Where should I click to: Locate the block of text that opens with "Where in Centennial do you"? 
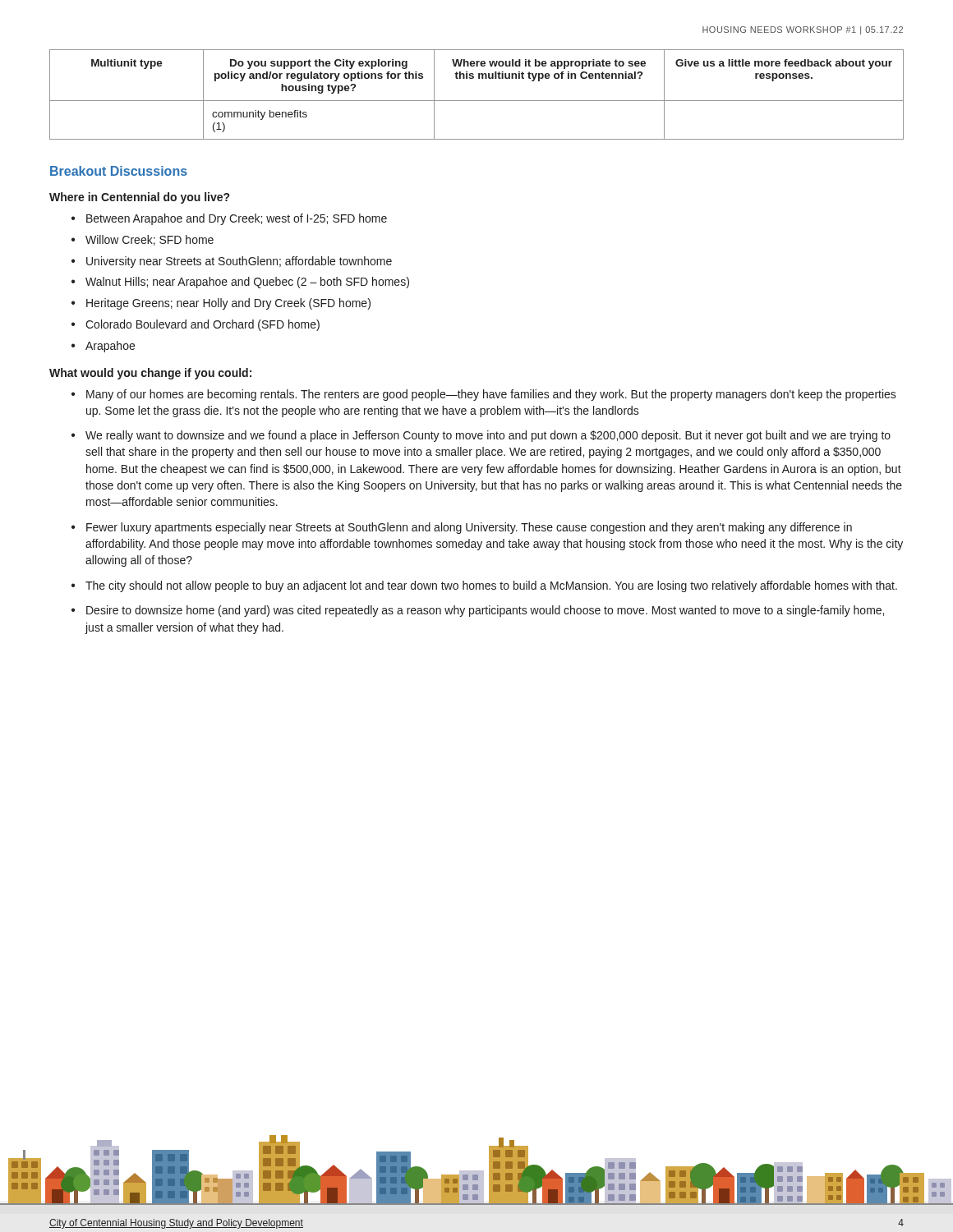140,197
